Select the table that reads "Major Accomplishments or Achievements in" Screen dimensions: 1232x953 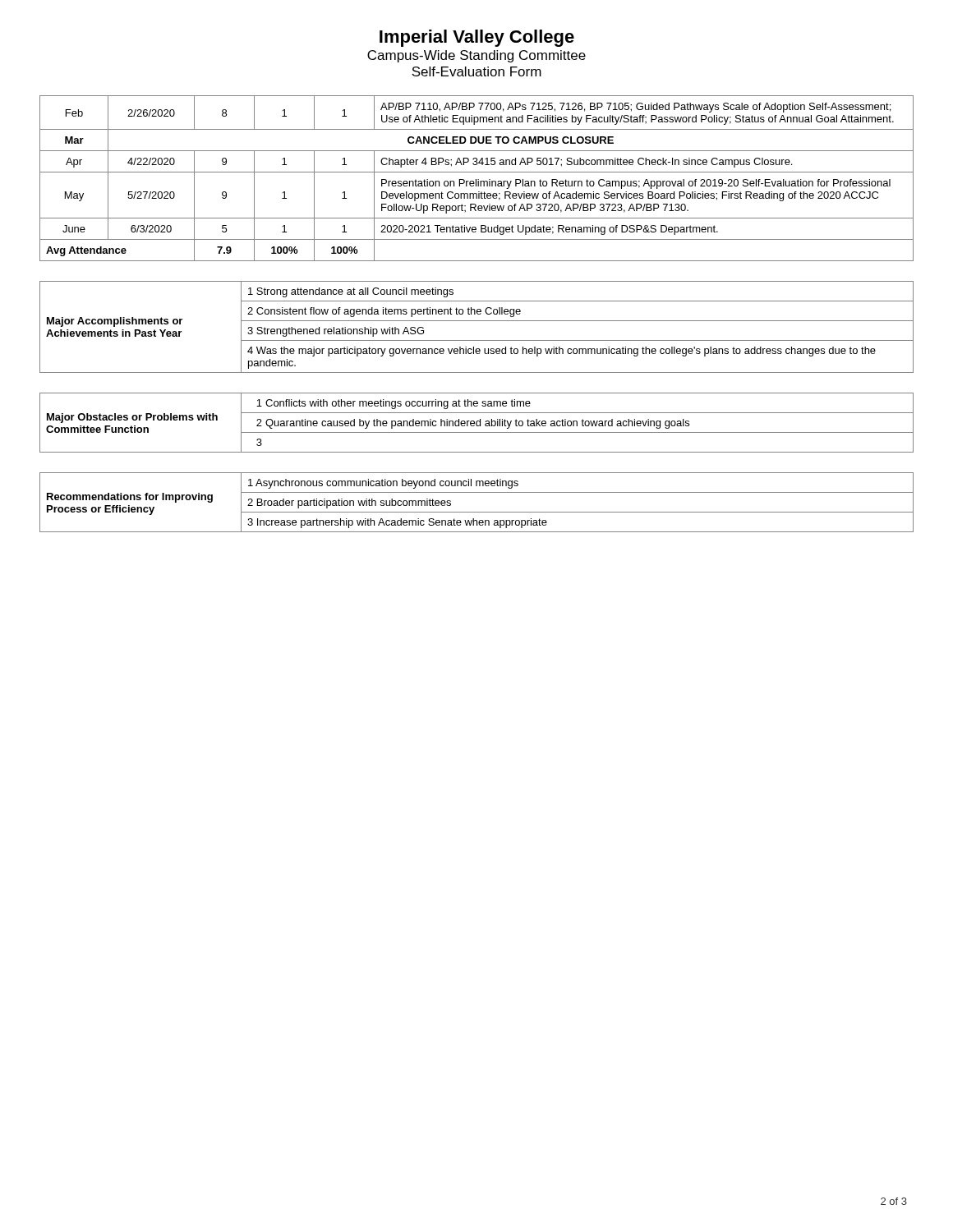476,327
